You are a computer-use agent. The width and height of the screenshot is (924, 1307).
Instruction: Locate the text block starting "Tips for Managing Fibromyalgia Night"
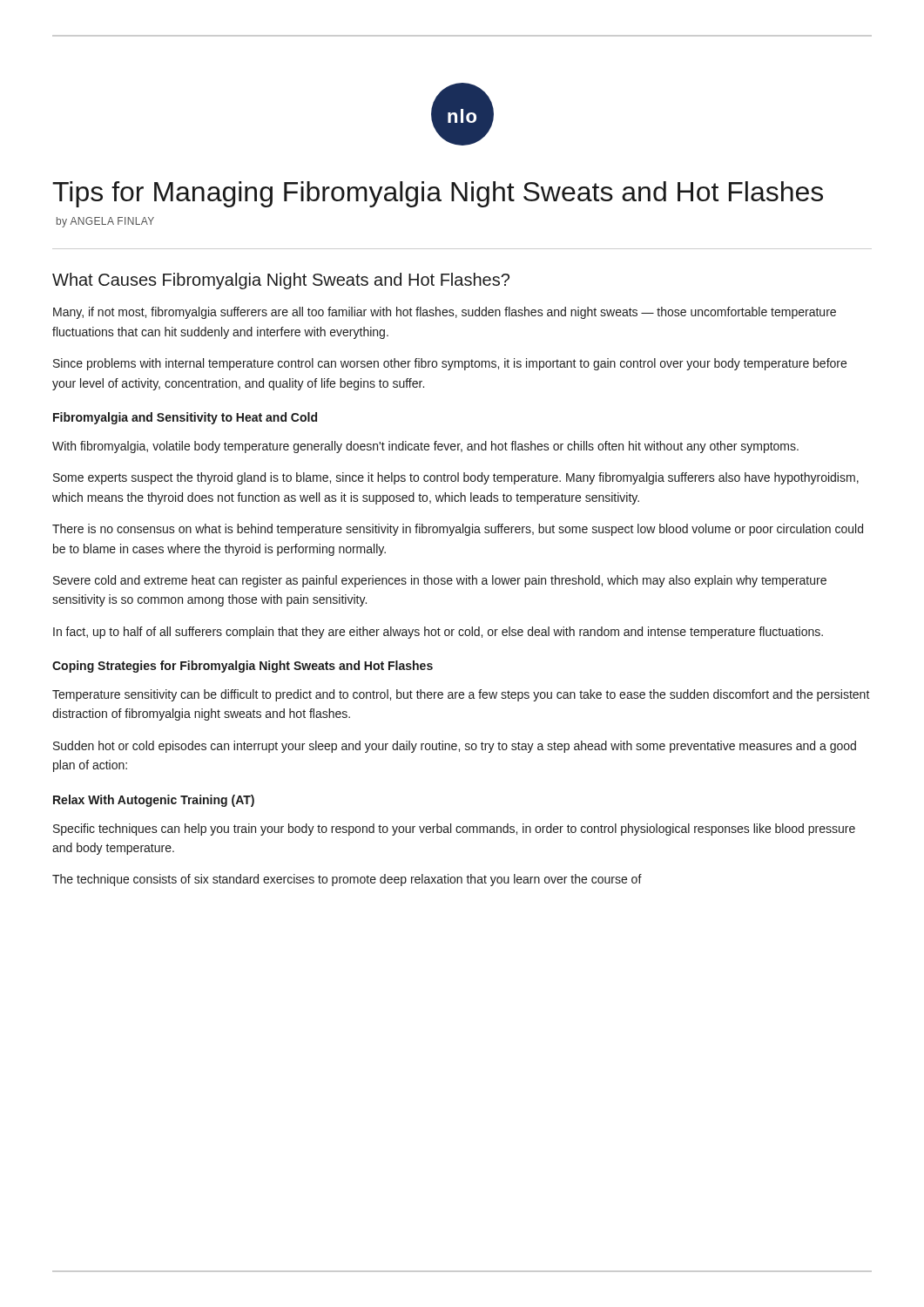click(x=462, y=192)
